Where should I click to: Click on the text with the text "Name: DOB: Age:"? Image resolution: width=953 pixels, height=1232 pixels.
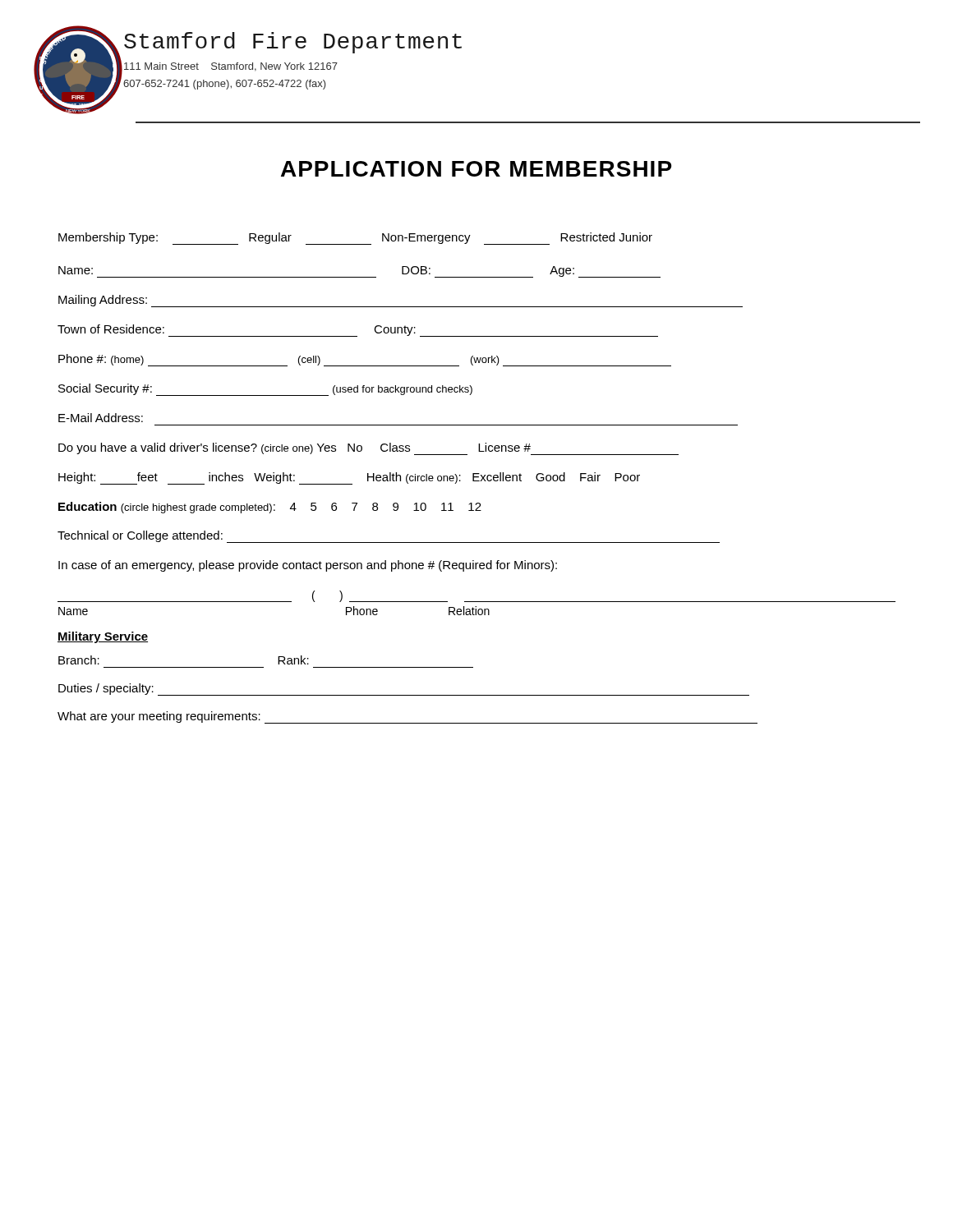click(x=359, y=270)
